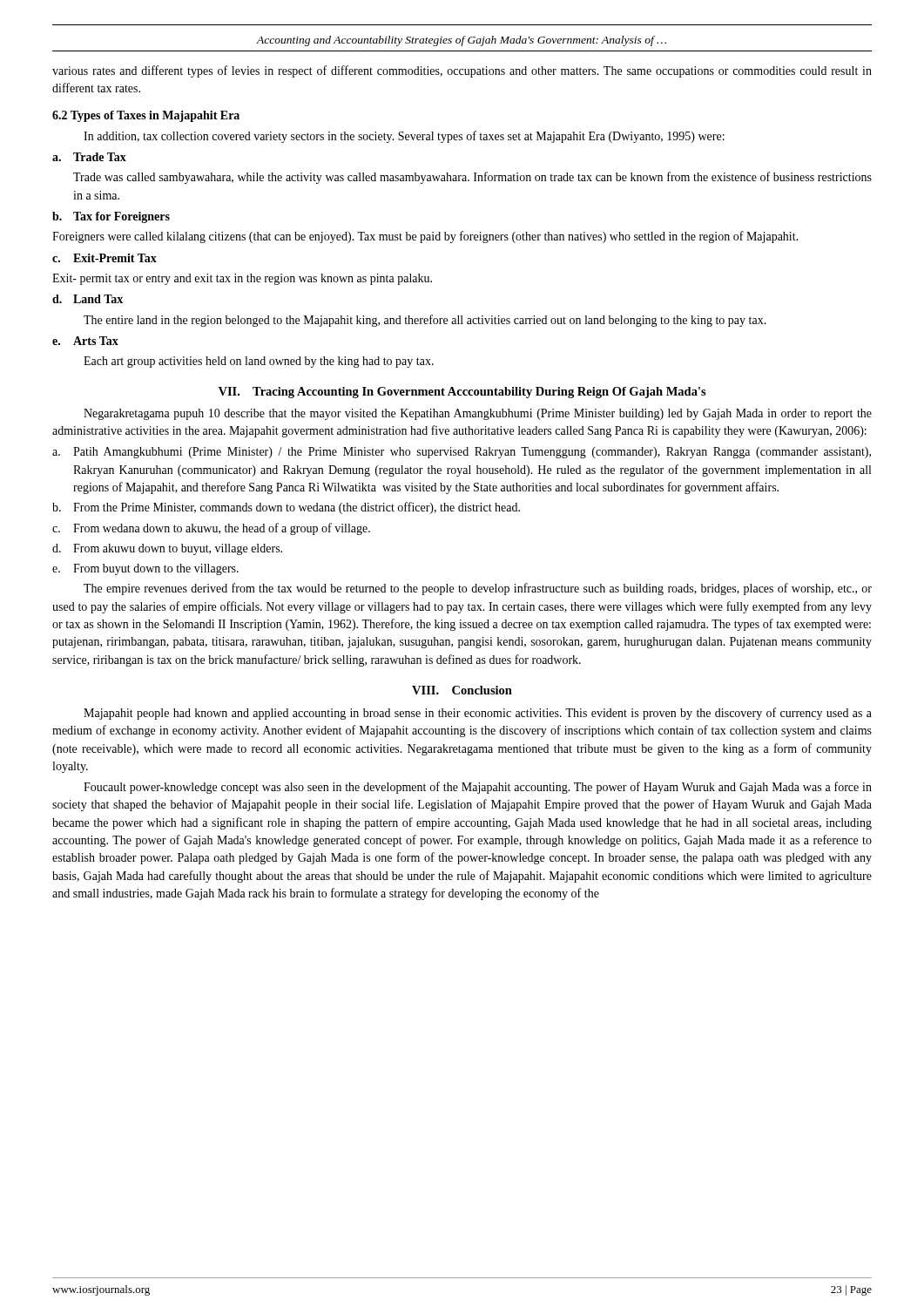Find the block on this page that starts "d. From akuwu down to buyut, village"
Image resolution: width=924 pixels, height=1307 pixels.
(167, 549)
